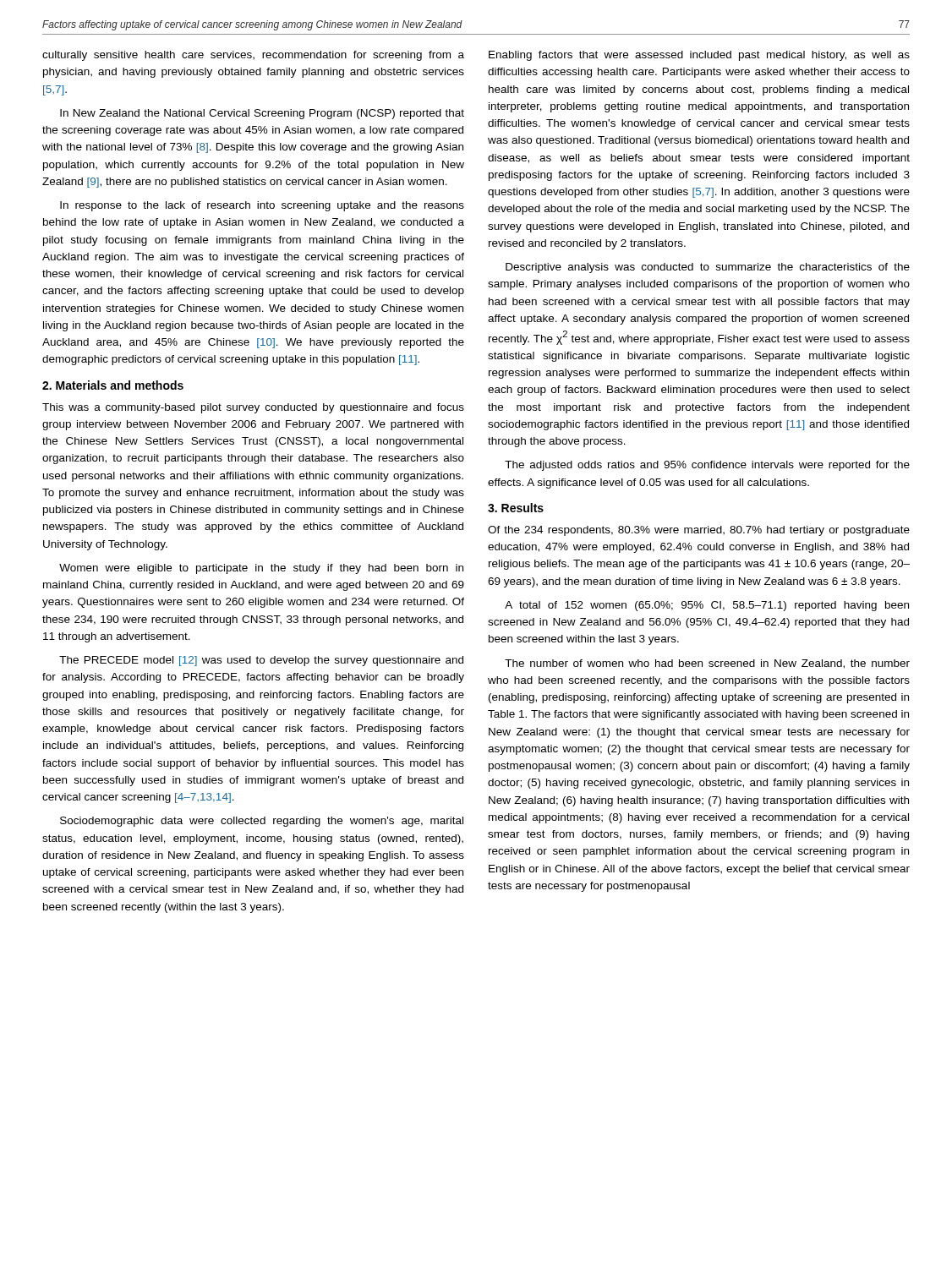This screenshot has width=952, height=1268.
Task: Select the text block that reads "Sociodemographic data were collected"
Action: 253,864
